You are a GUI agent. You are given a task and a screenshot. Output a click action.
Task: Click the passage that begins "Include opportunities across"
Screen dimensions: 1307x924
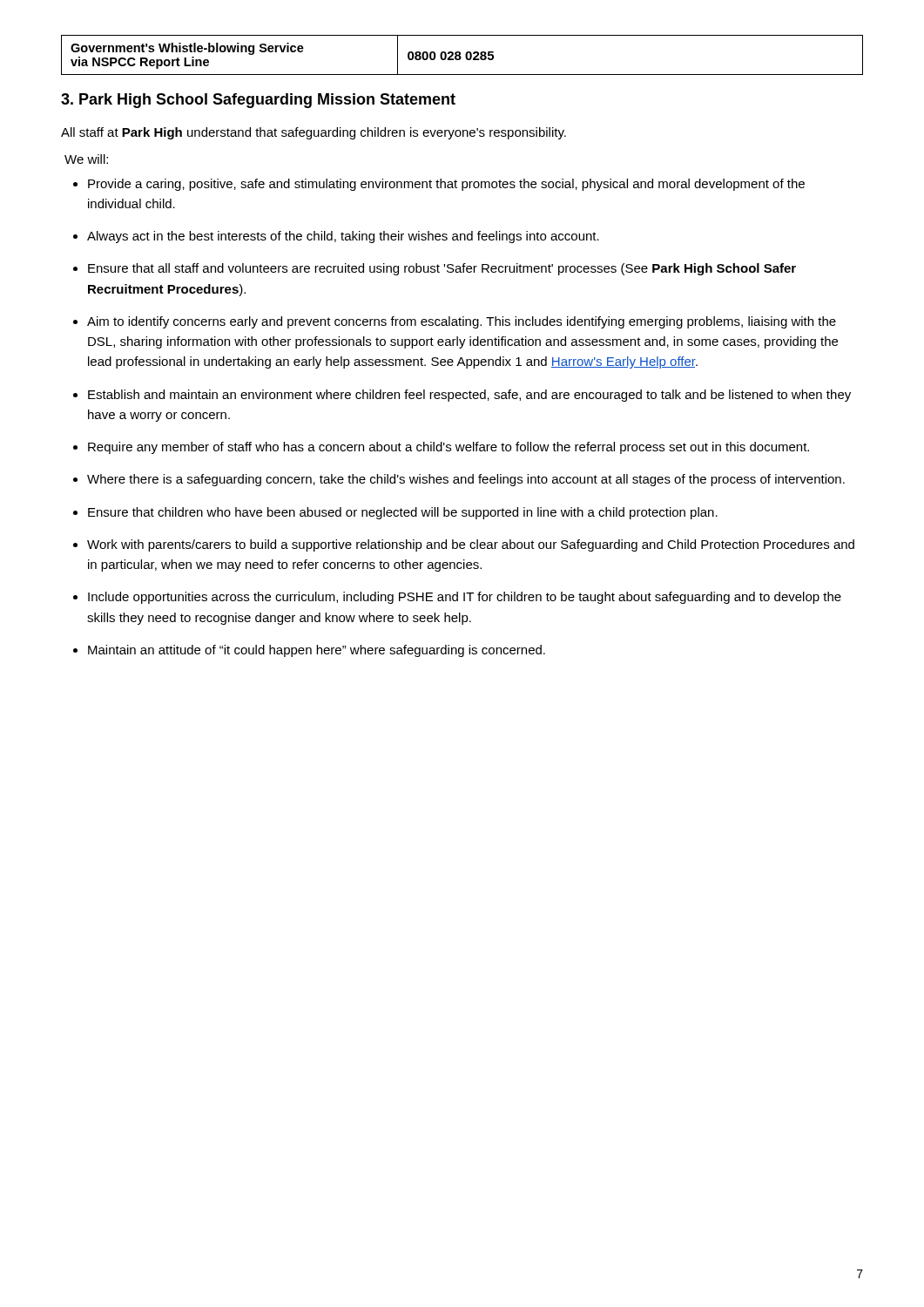464,607
